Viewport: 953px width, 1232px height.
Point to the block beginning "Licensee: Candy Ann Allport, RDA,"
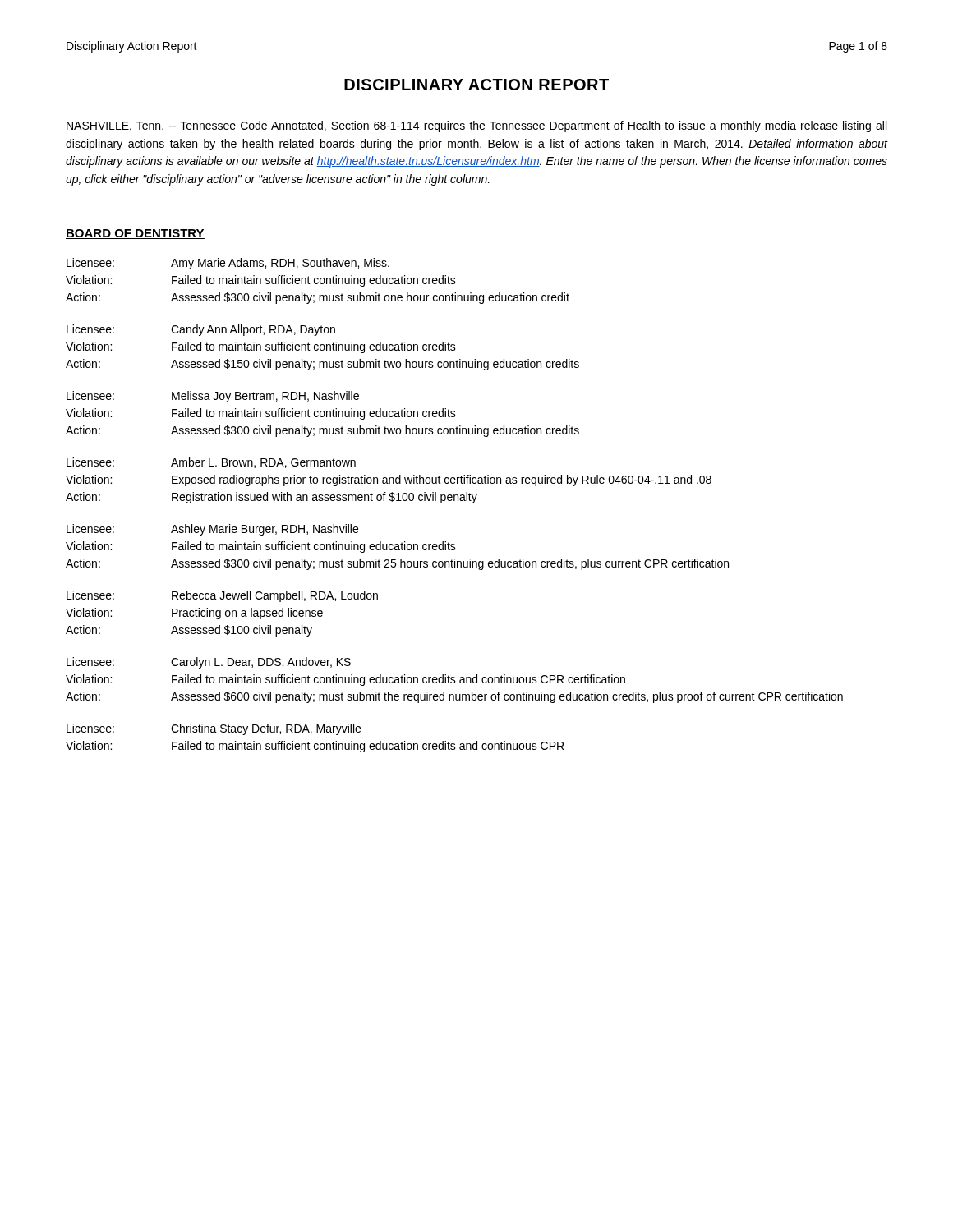coord(476,347)
